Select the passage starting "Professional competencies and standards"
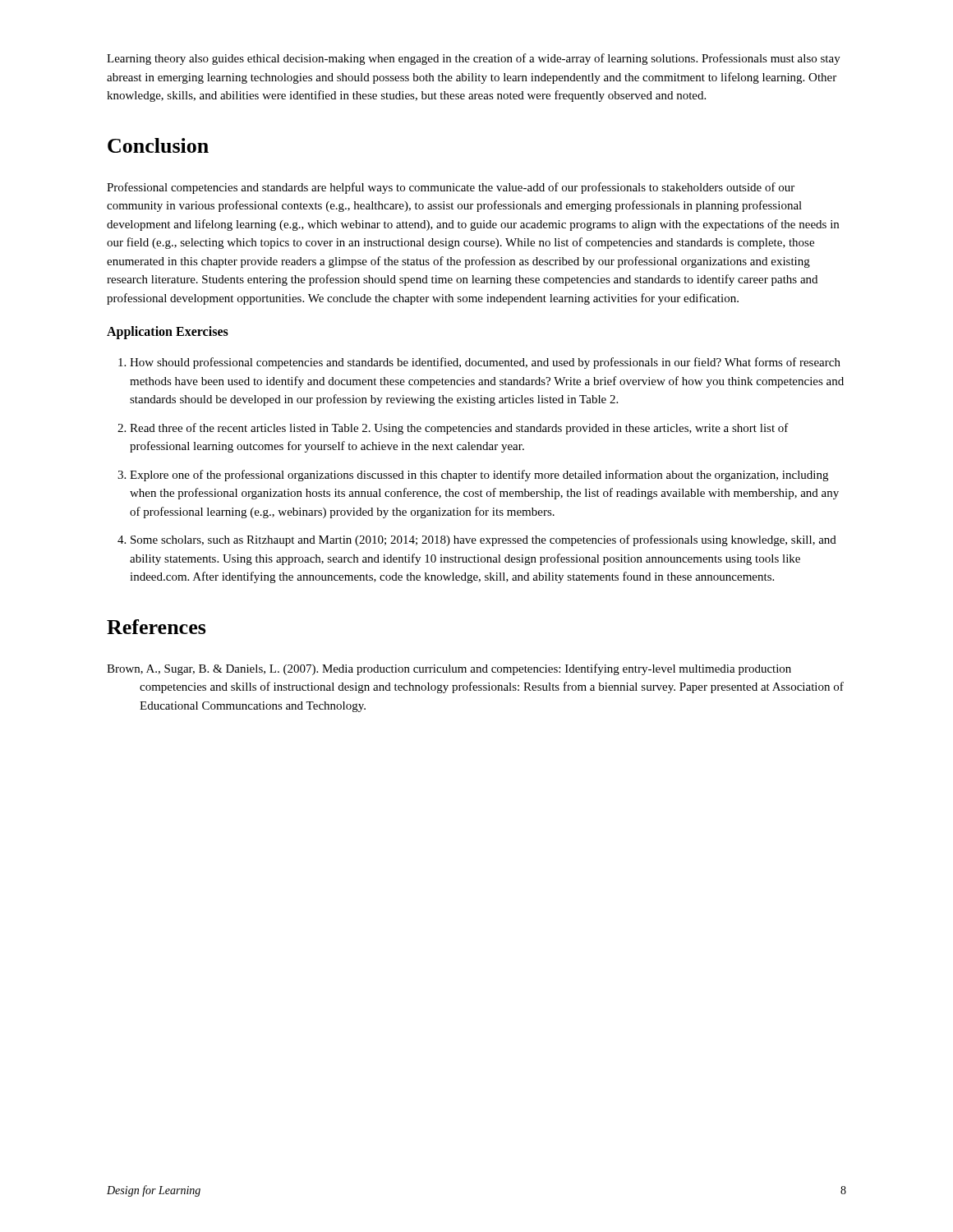The image size is (953, 1232). 473,242
